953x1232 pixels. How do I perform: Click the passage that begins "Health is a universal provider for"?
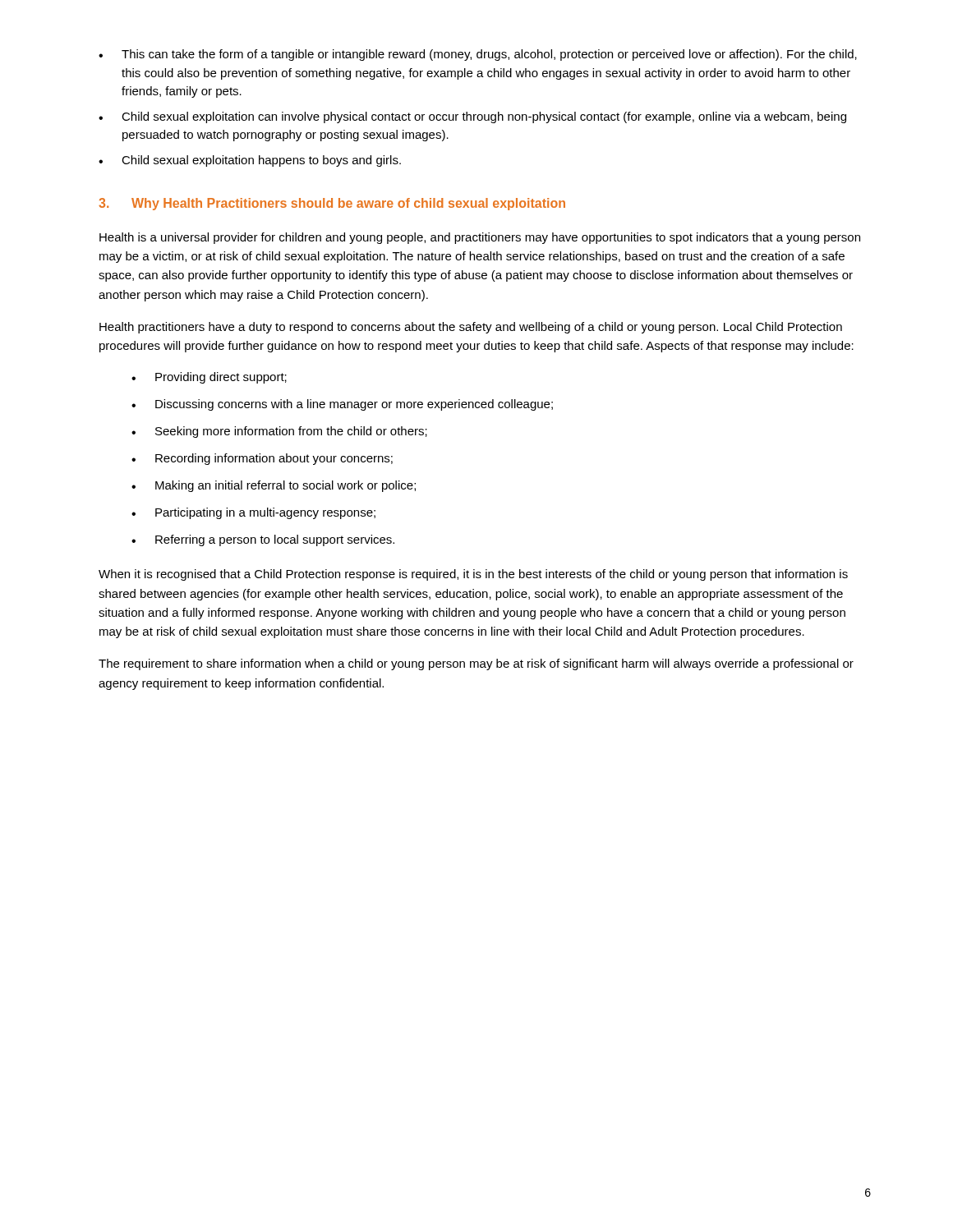(x=480, y=265)
